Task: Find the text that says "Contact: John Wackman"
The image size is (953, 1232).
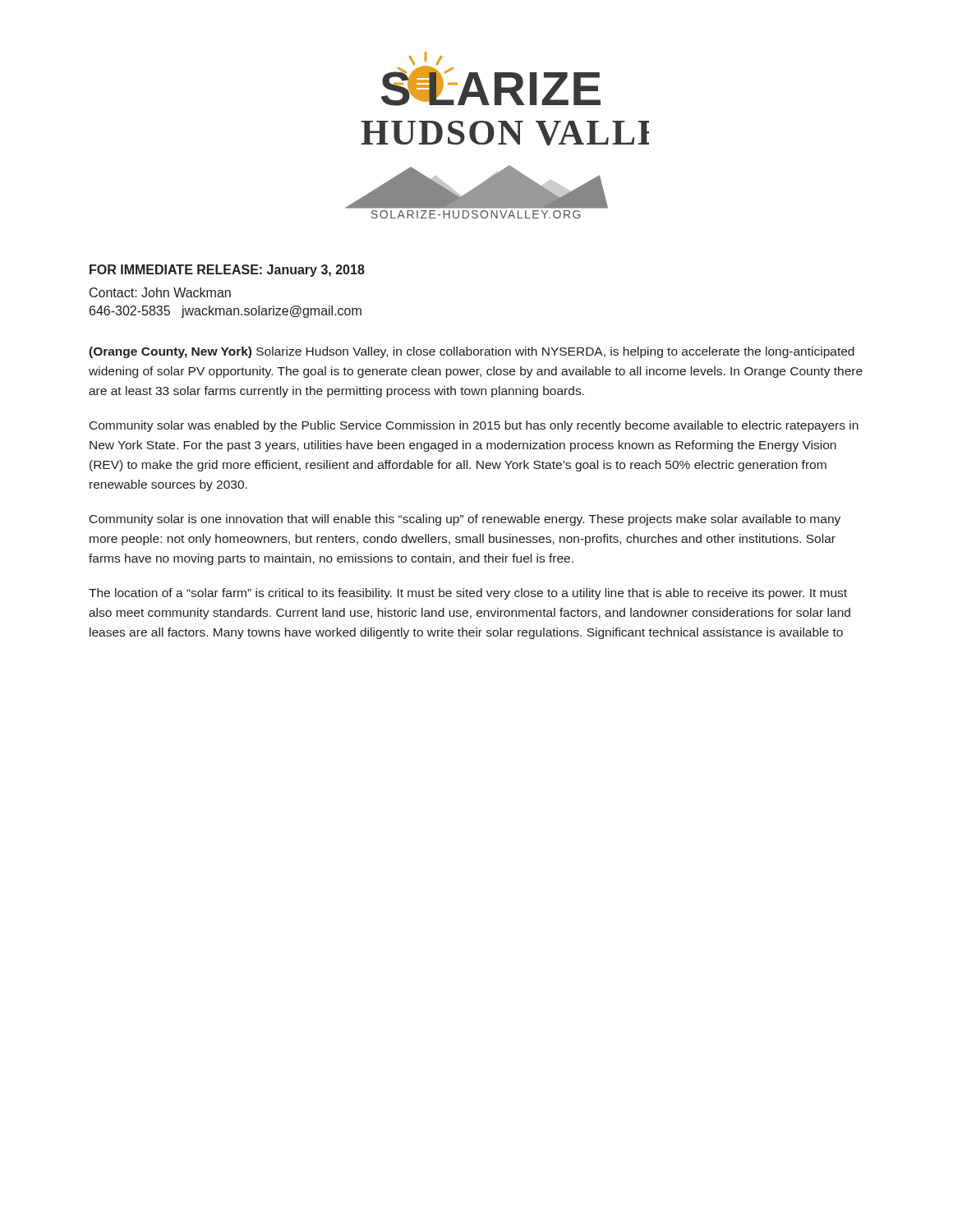Action: pyautogui.click(x=160, y=292)
